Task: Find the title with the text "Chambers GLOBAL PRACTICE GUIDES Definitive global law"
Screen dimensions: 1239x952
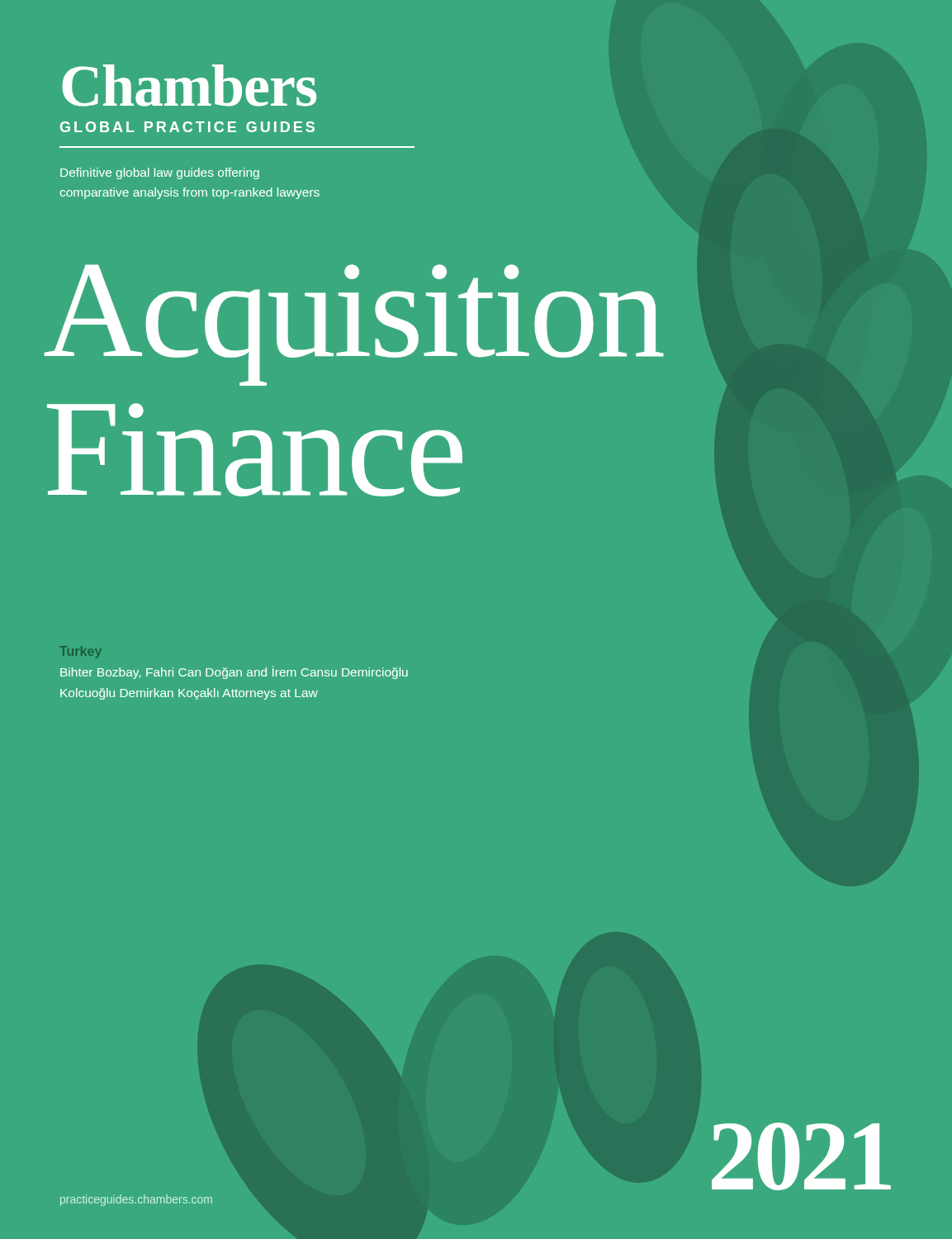Action: (x=237, y=129)
